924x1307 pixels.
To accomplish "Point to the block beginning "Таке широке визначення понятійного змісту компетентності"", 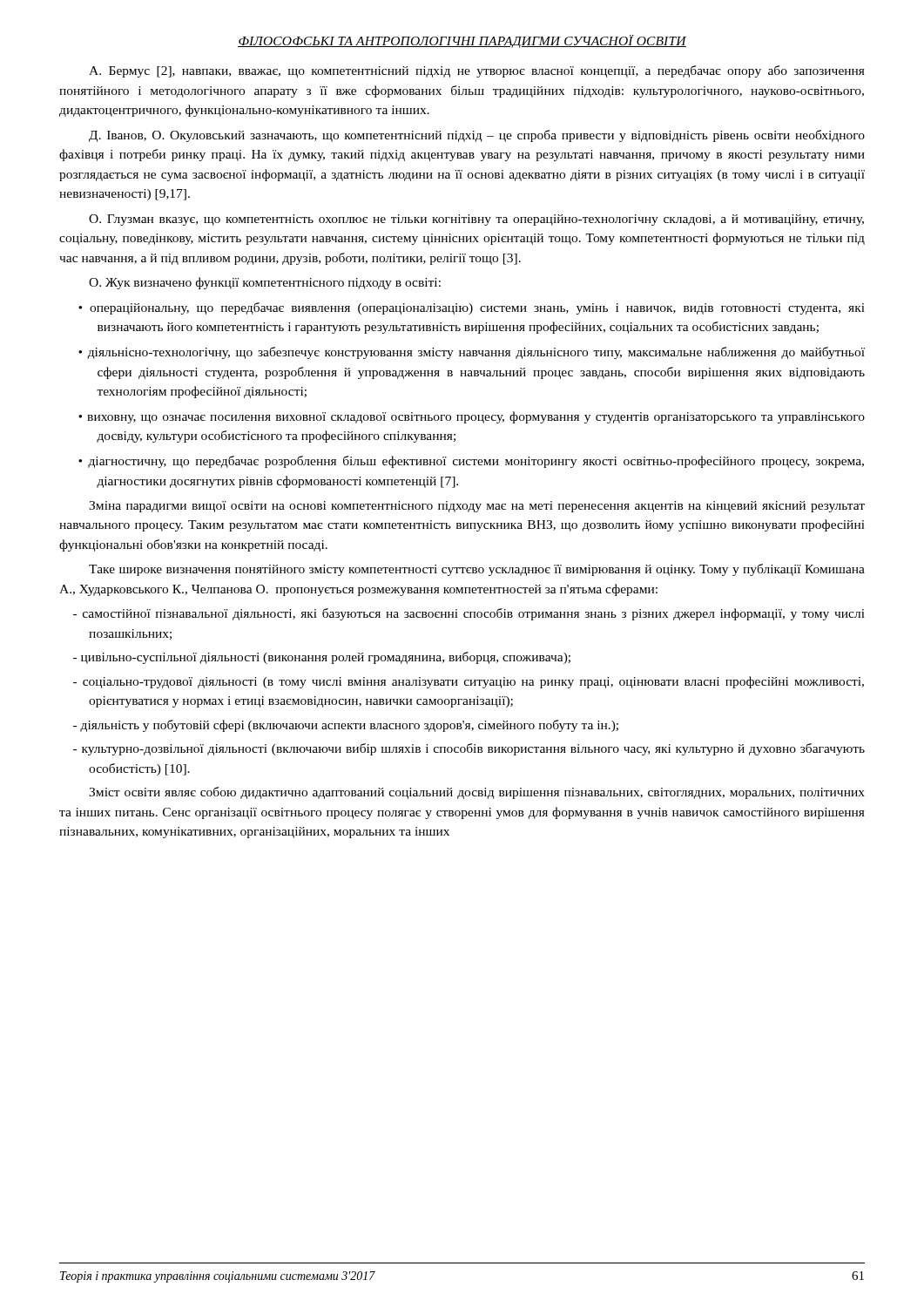I will tap(462, 579).
